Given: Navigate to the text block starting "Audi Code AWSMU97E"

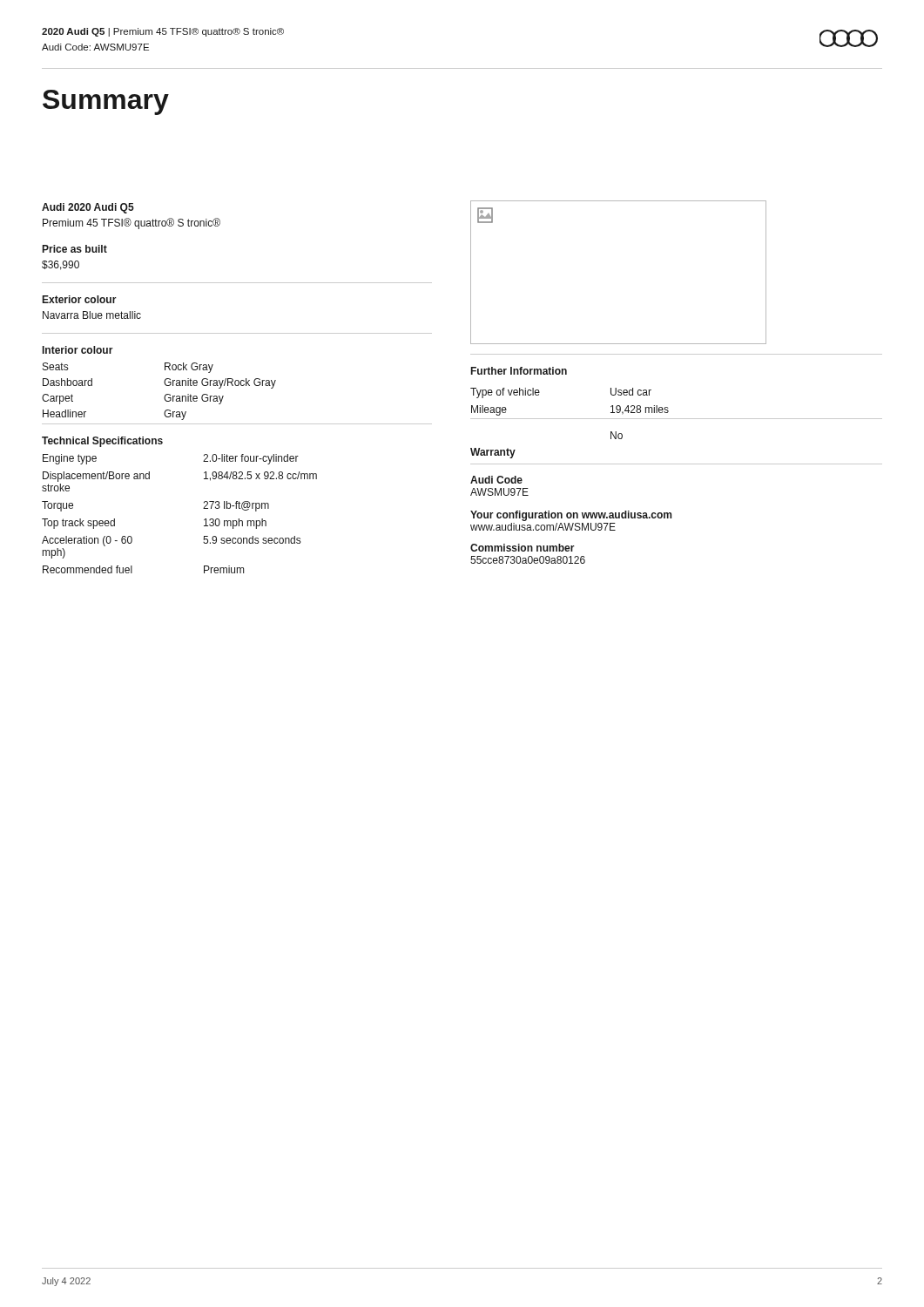Looking at the screenshot, I should tap(499, 486).
